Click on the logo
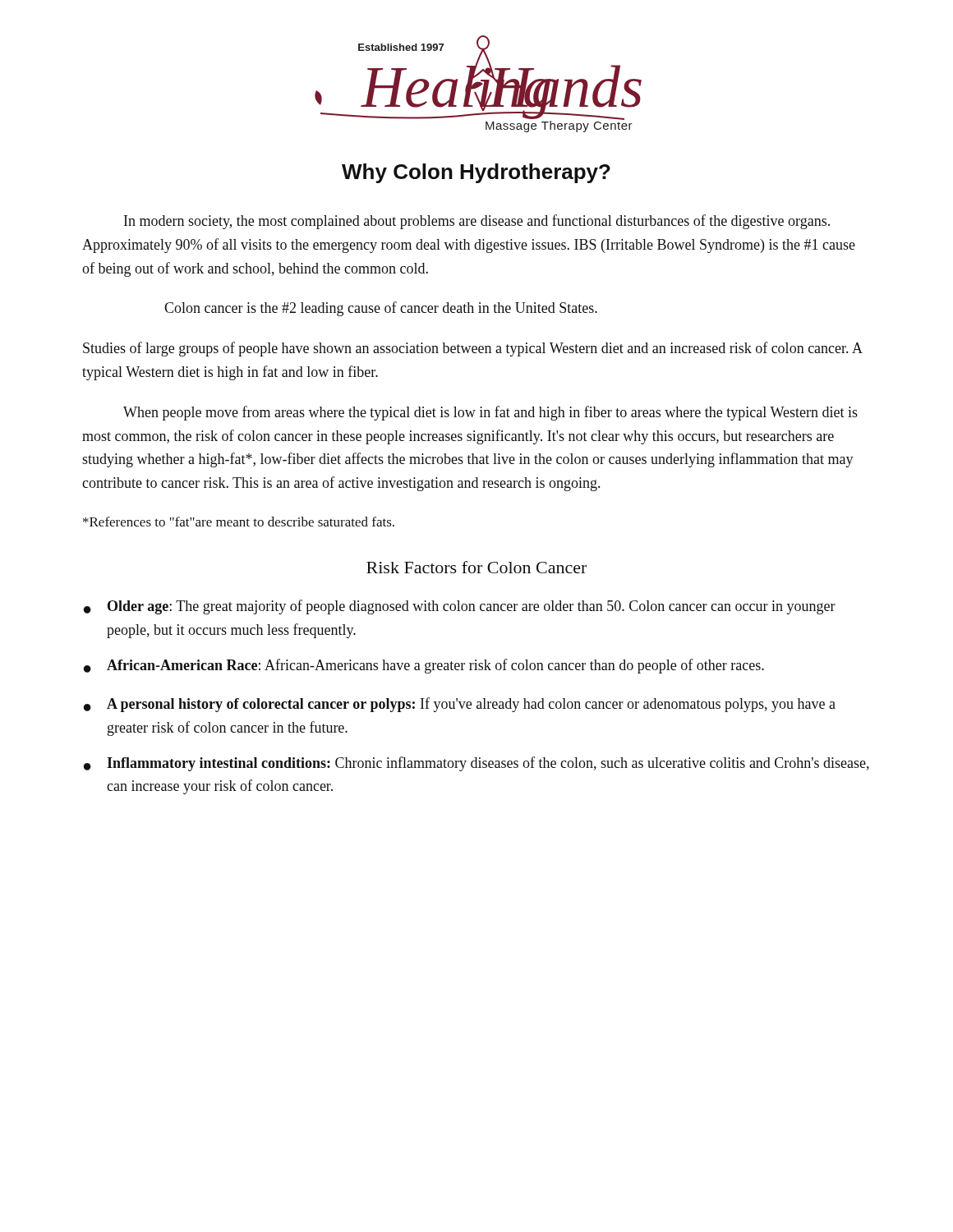 coord(476,88)
